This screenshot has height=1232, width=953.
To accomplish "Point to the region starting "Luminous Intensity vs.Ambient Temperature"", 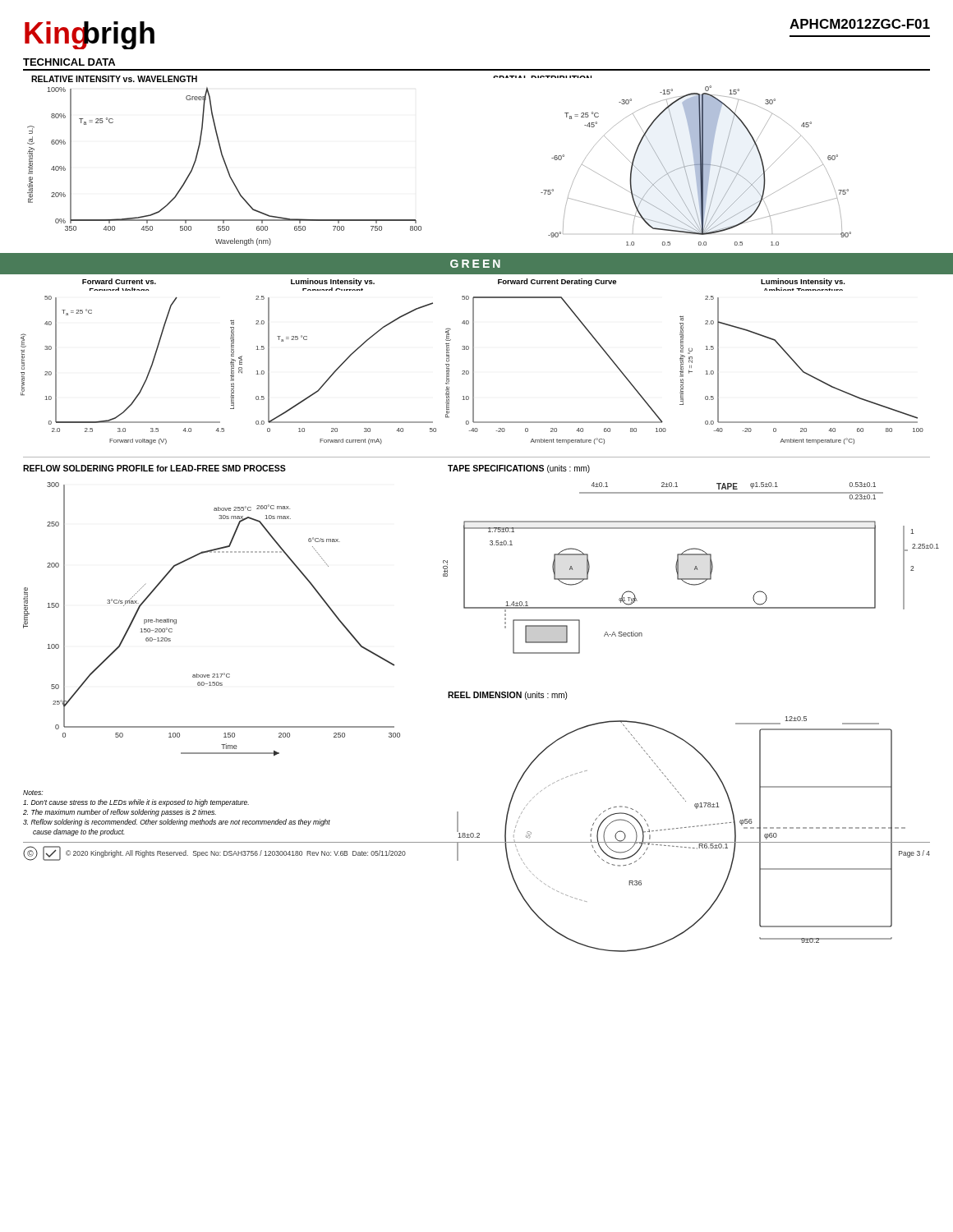I will coord(803,286).
